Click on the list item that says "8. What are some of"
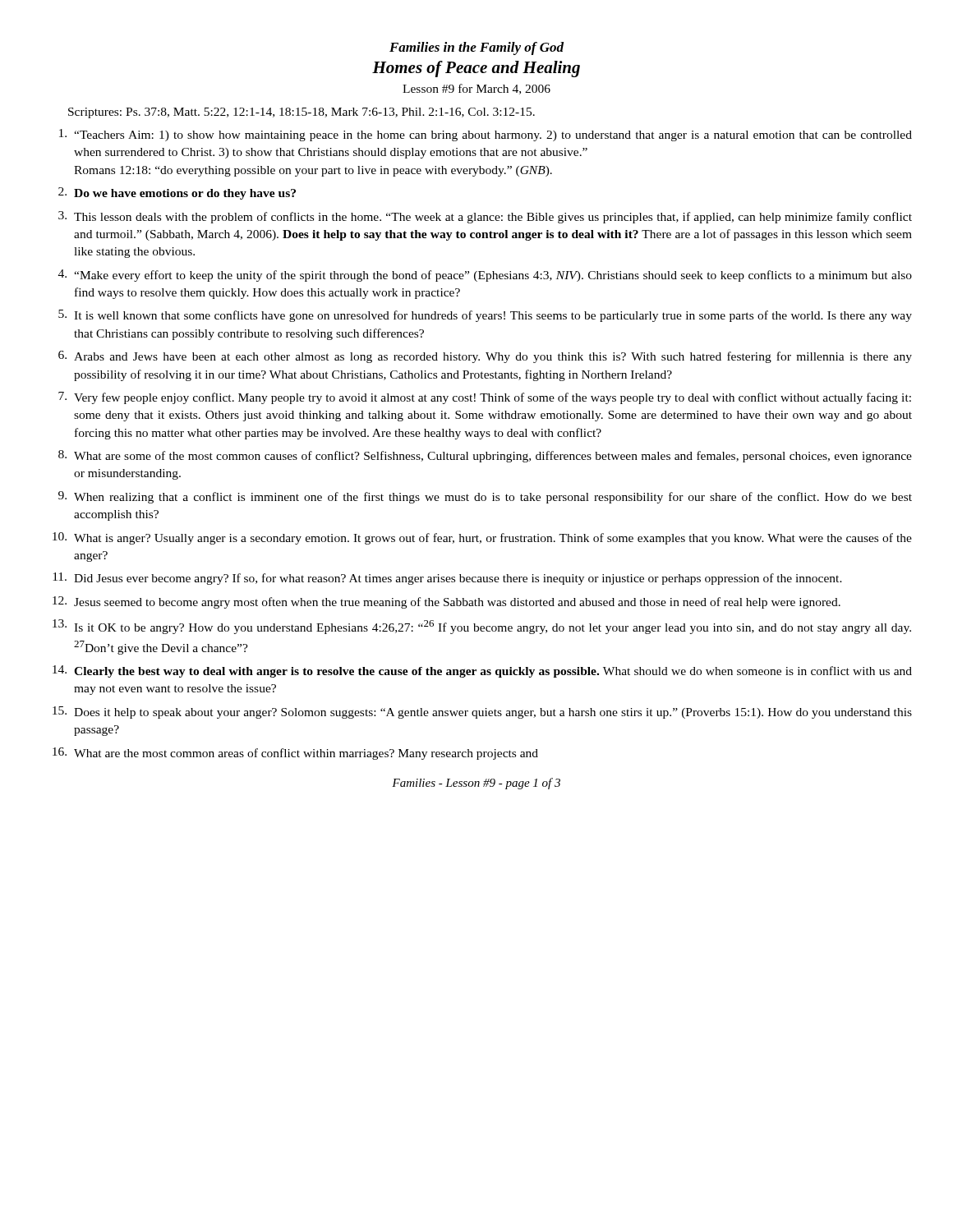 (476, 464)
